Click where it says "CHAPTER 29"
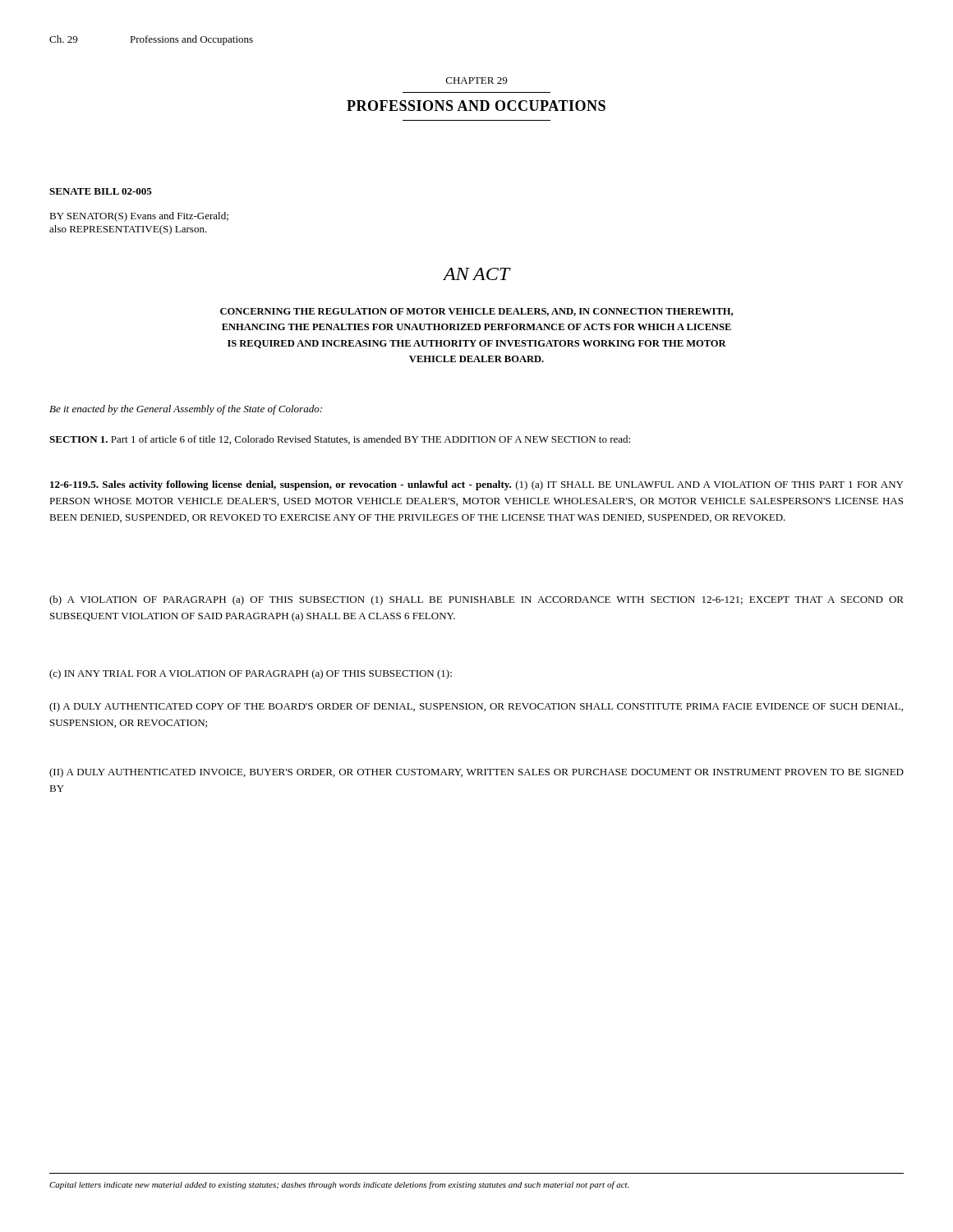The image size is (953, 1232). (x=476, y=80)
